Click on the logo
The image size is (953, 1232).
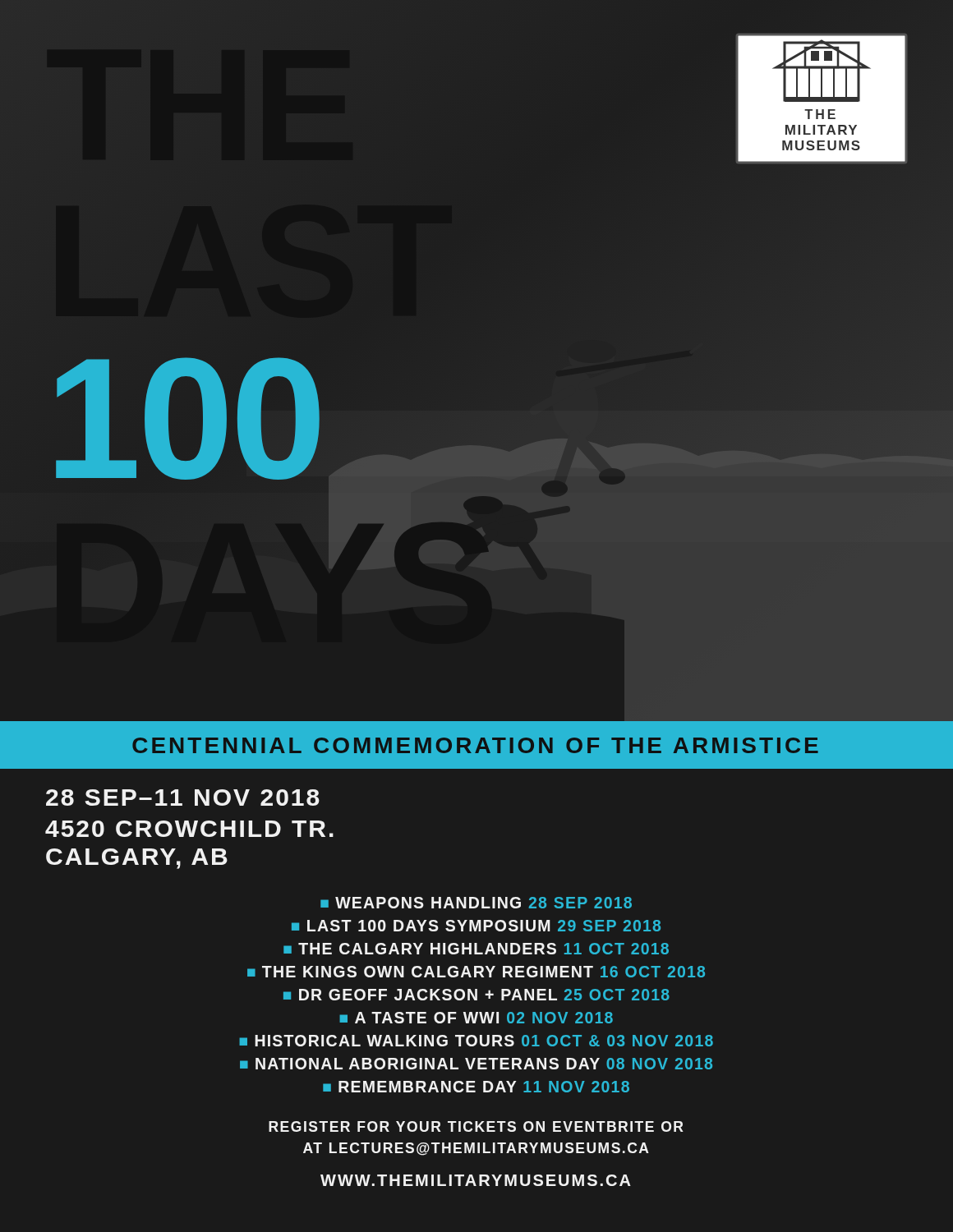tap(822, 100)
